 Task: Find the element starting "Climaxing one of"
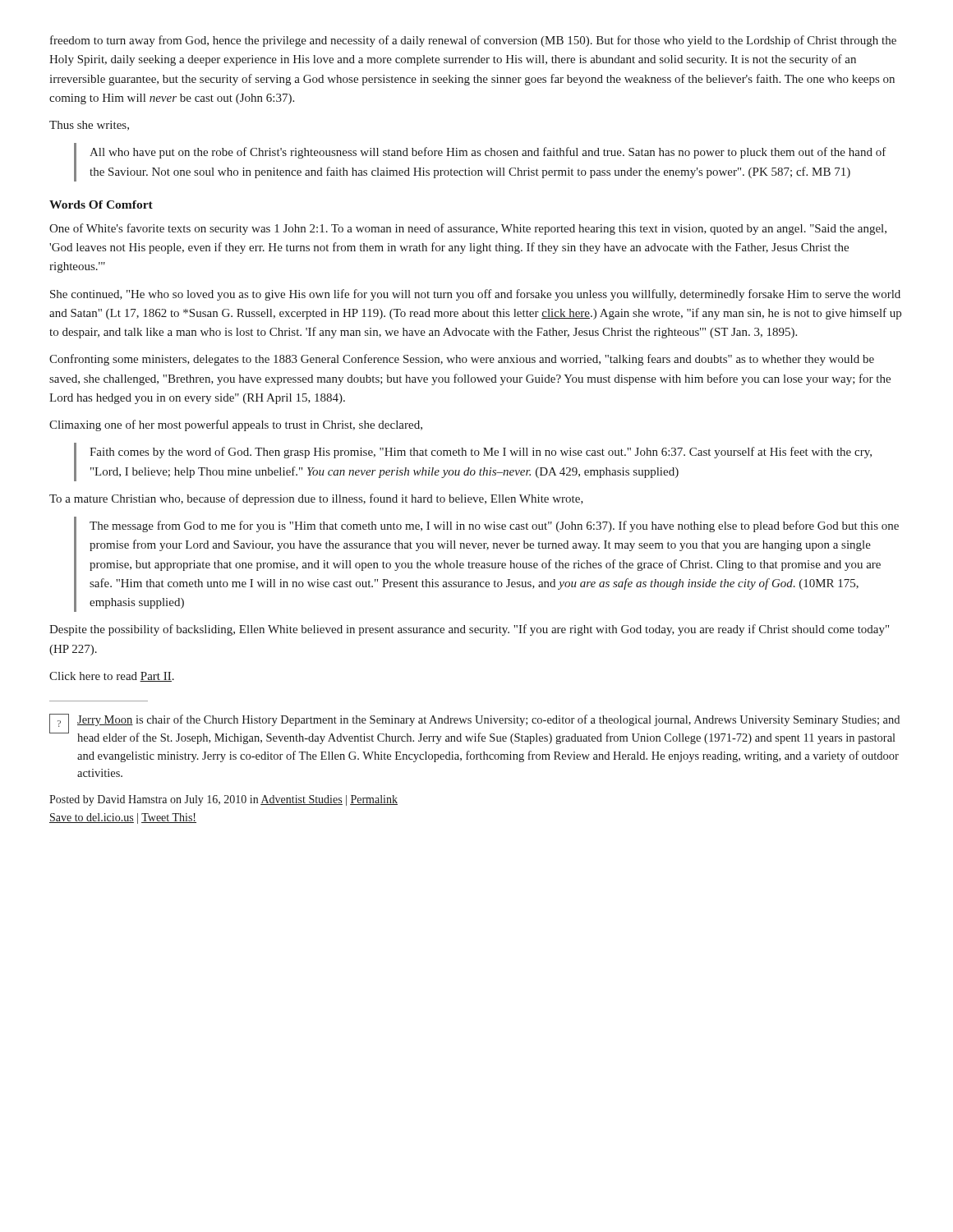coord(236,425)
